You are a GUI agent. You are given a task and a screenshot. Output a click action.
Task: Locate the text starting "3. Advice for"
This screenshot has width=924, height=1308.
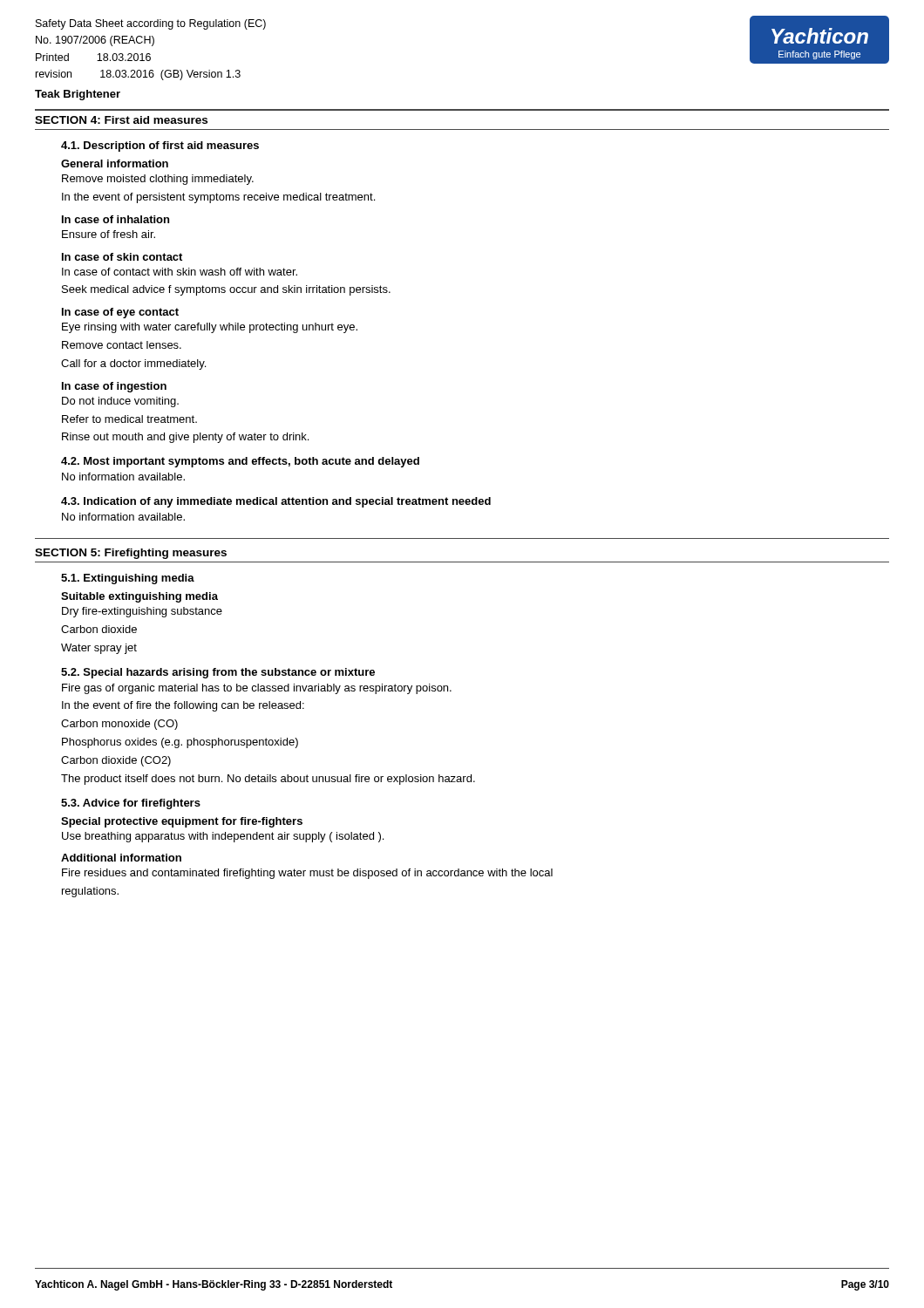pyautogui.click(x=131, y=804)
